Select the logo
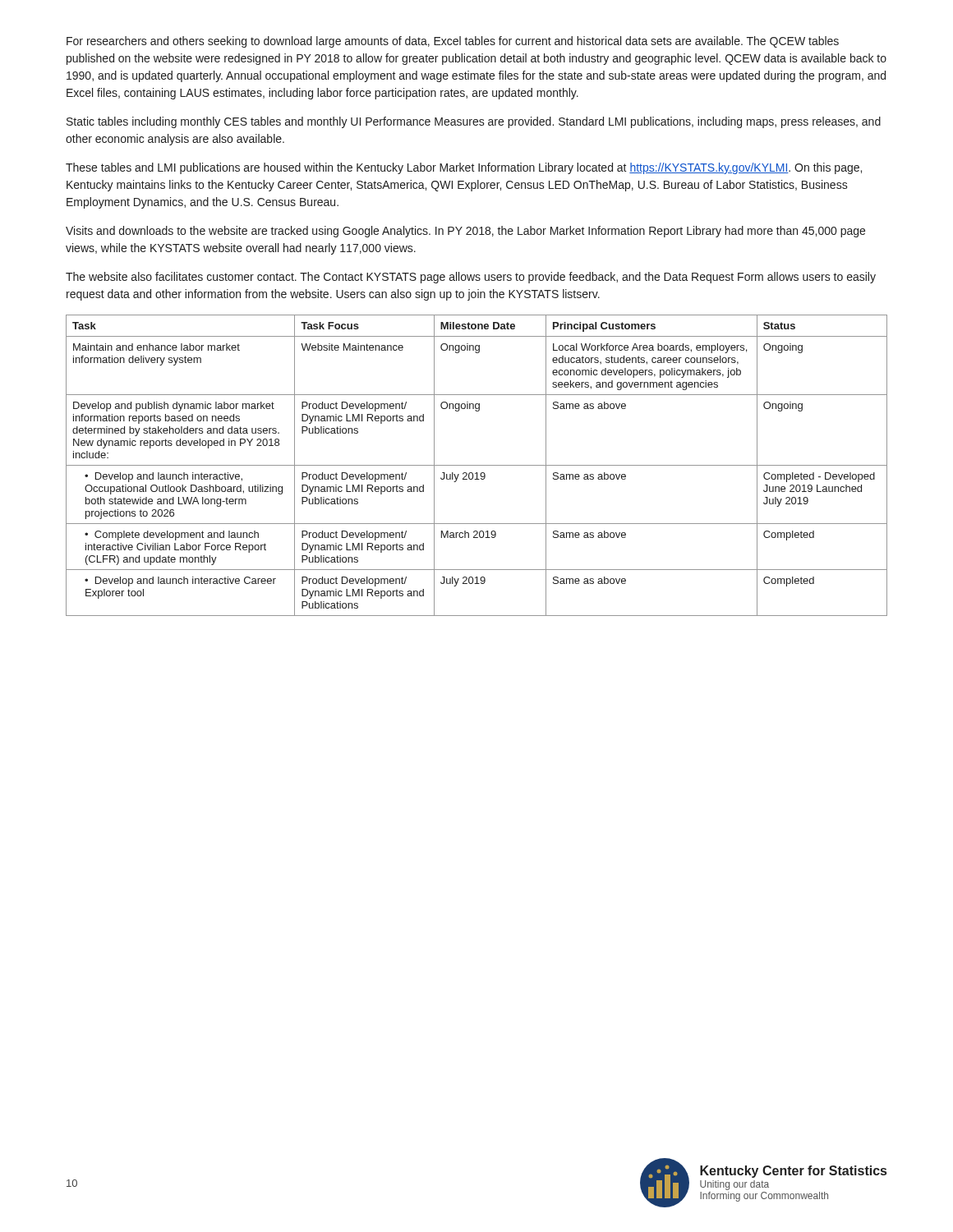 point(764,1183)
